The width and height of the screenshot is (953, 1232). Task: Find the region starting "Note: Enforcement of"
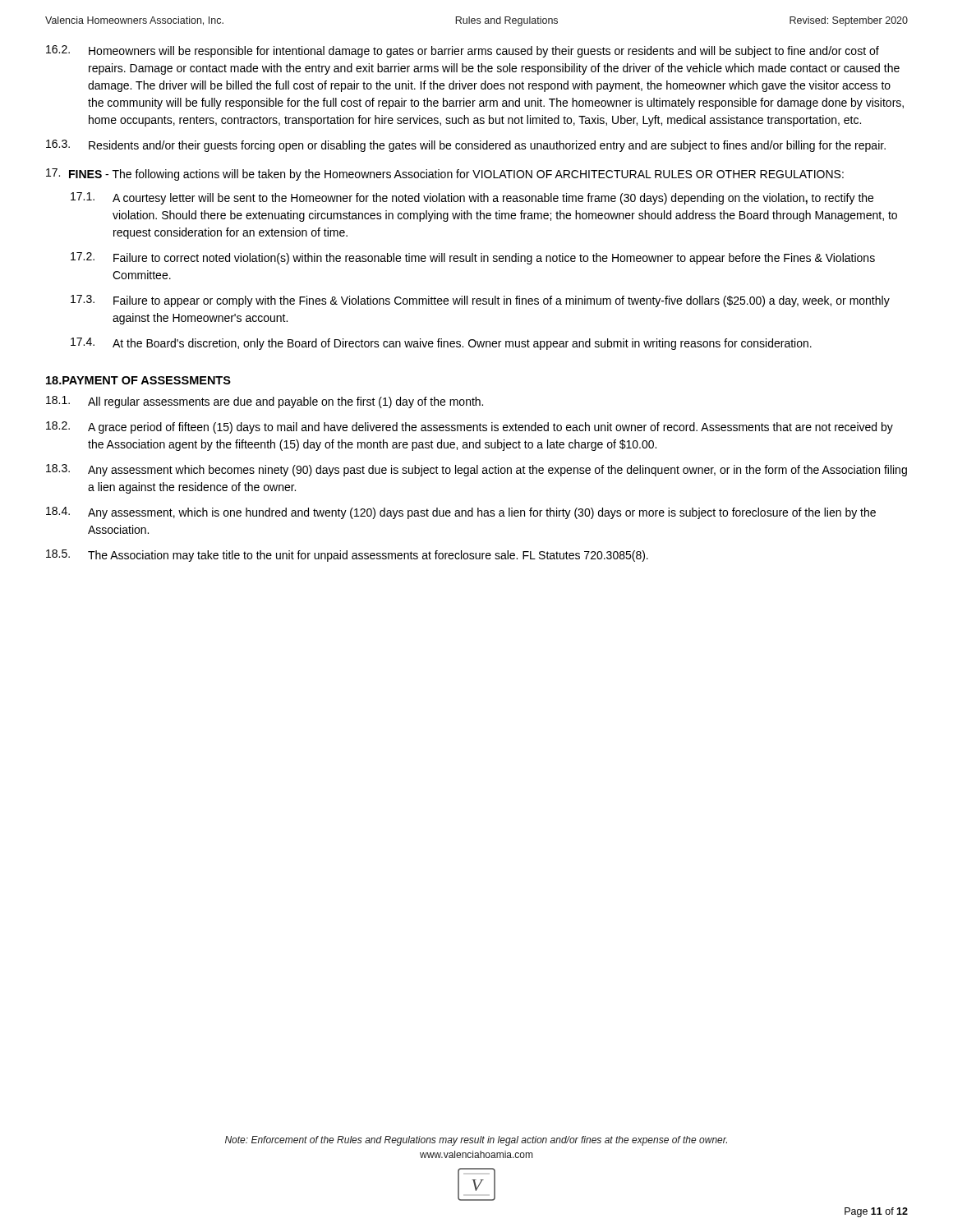point(476,1140)
